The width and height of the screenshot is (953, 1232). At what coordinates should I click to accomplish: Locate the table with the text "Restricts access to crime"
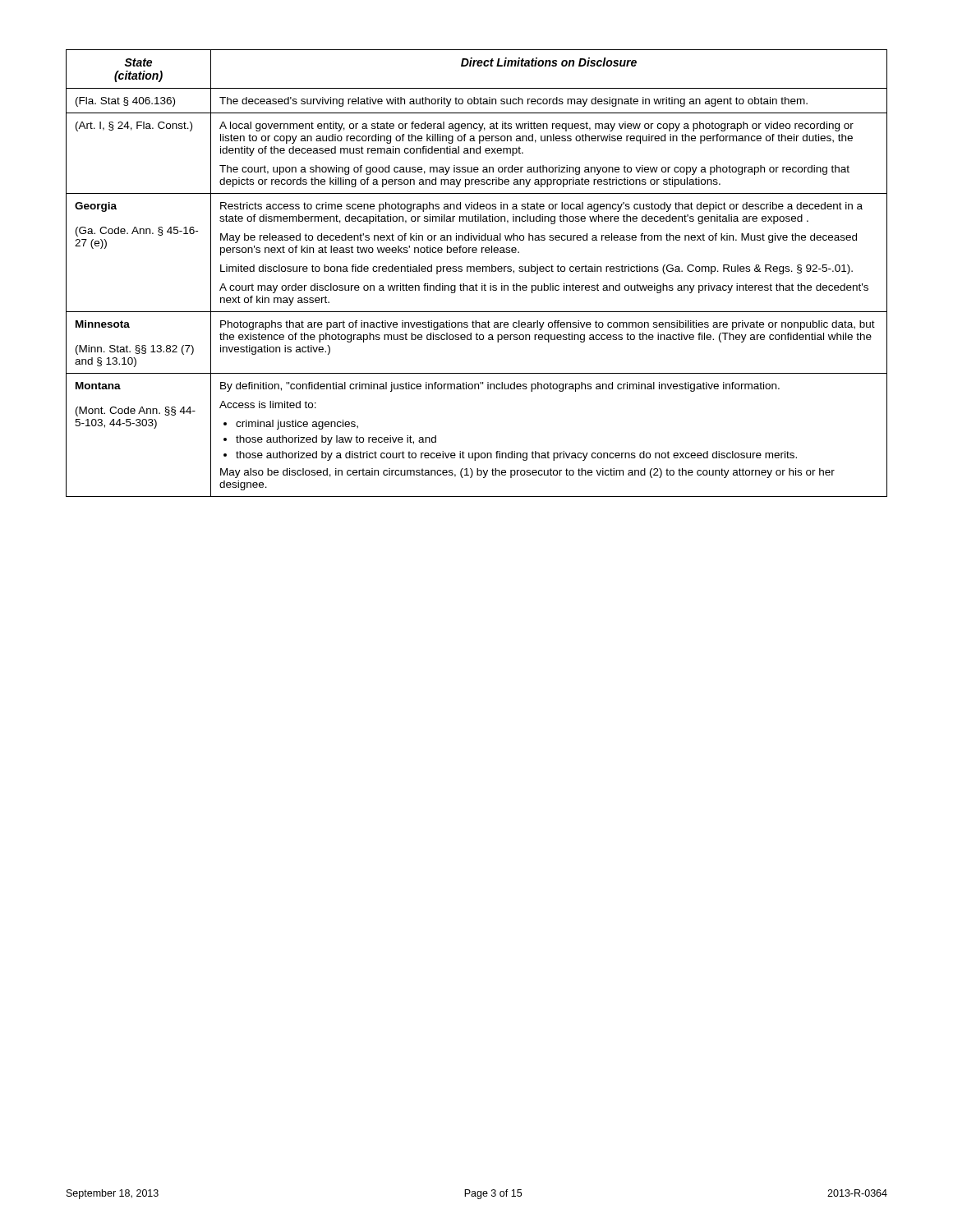(476, 273)
